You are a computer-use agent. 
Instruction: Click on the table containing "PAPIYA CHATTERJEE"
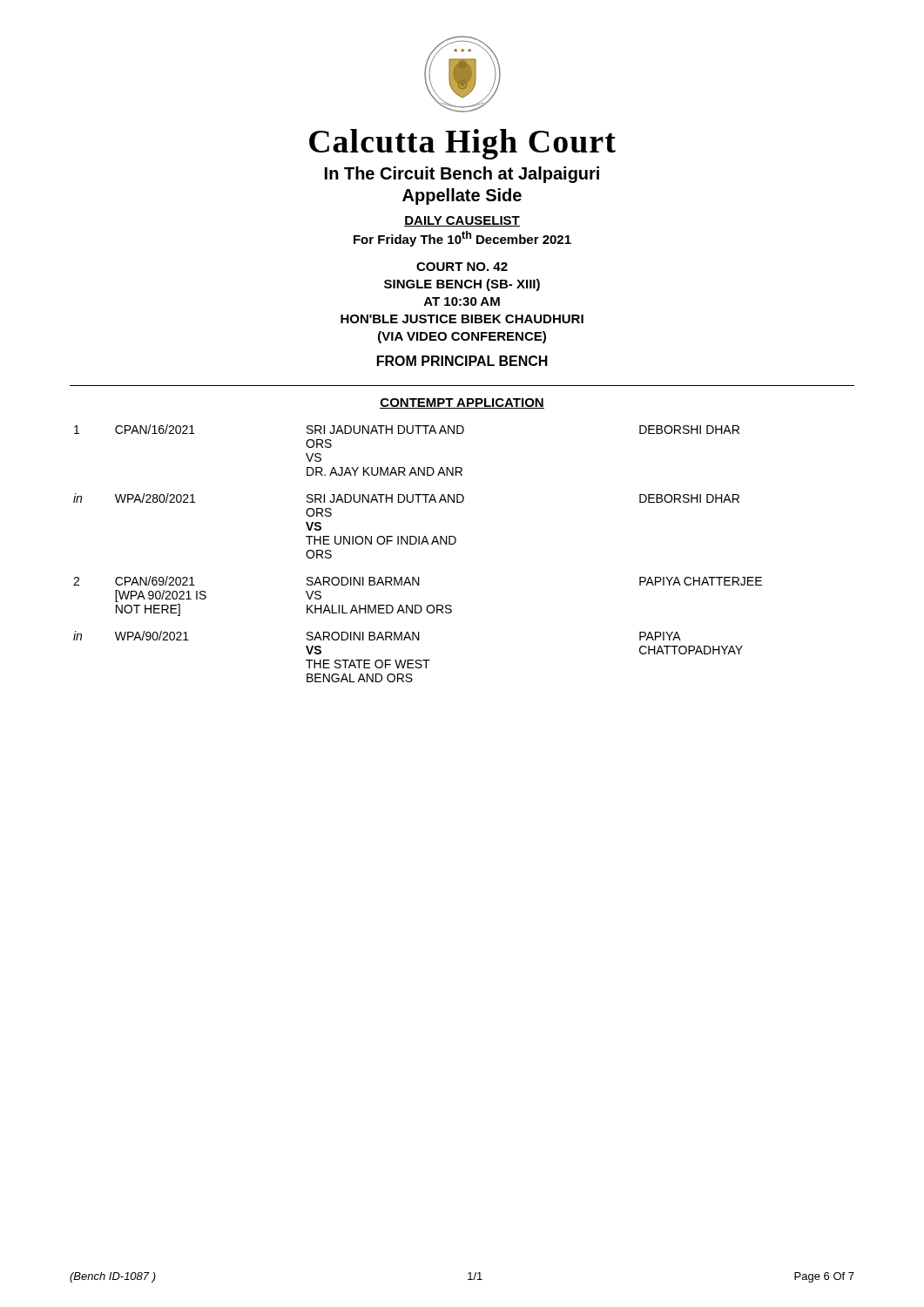[x=462, y=556]
